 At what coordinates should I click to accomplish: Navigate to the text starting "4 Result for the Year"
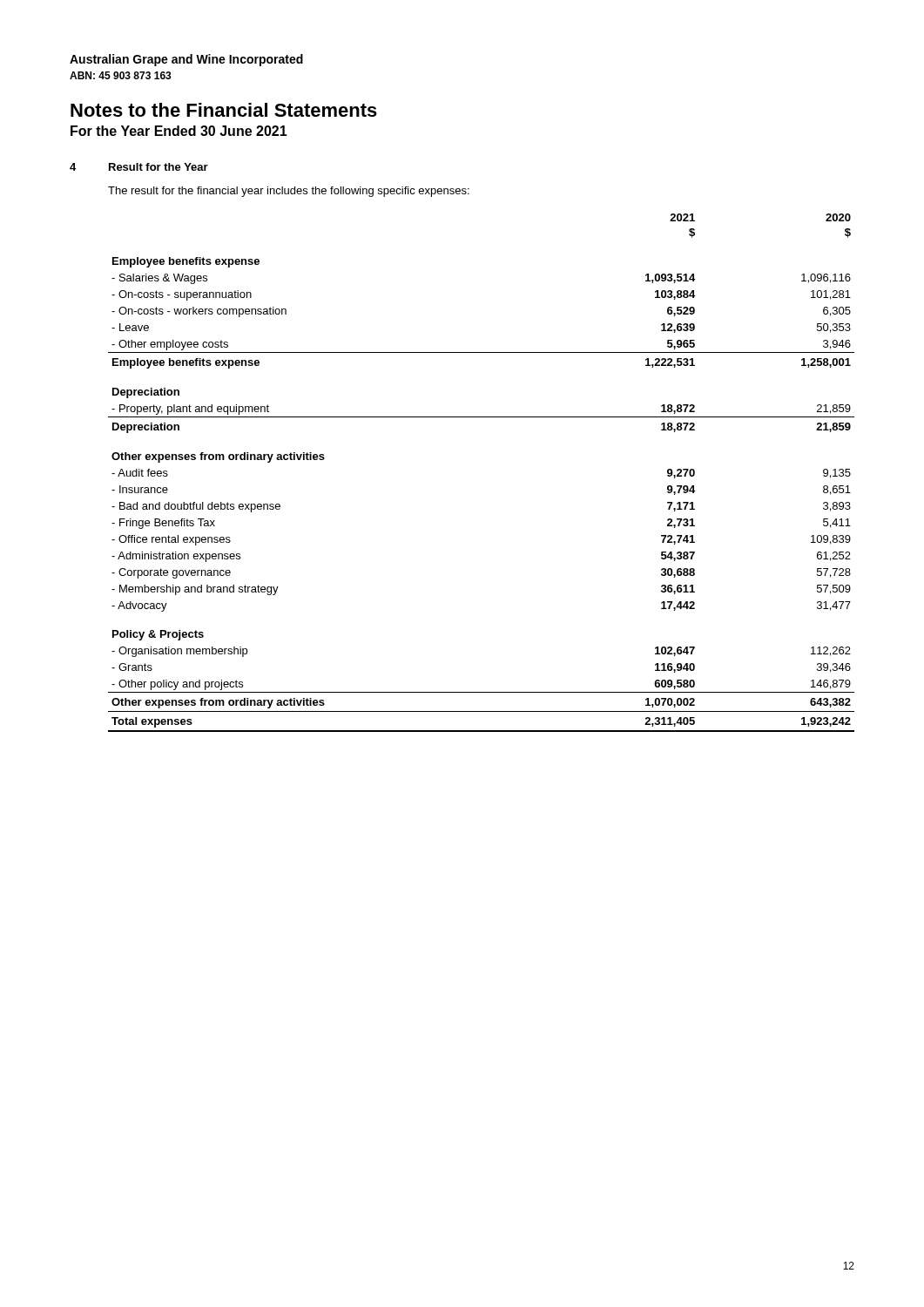[x=139, y=167]
